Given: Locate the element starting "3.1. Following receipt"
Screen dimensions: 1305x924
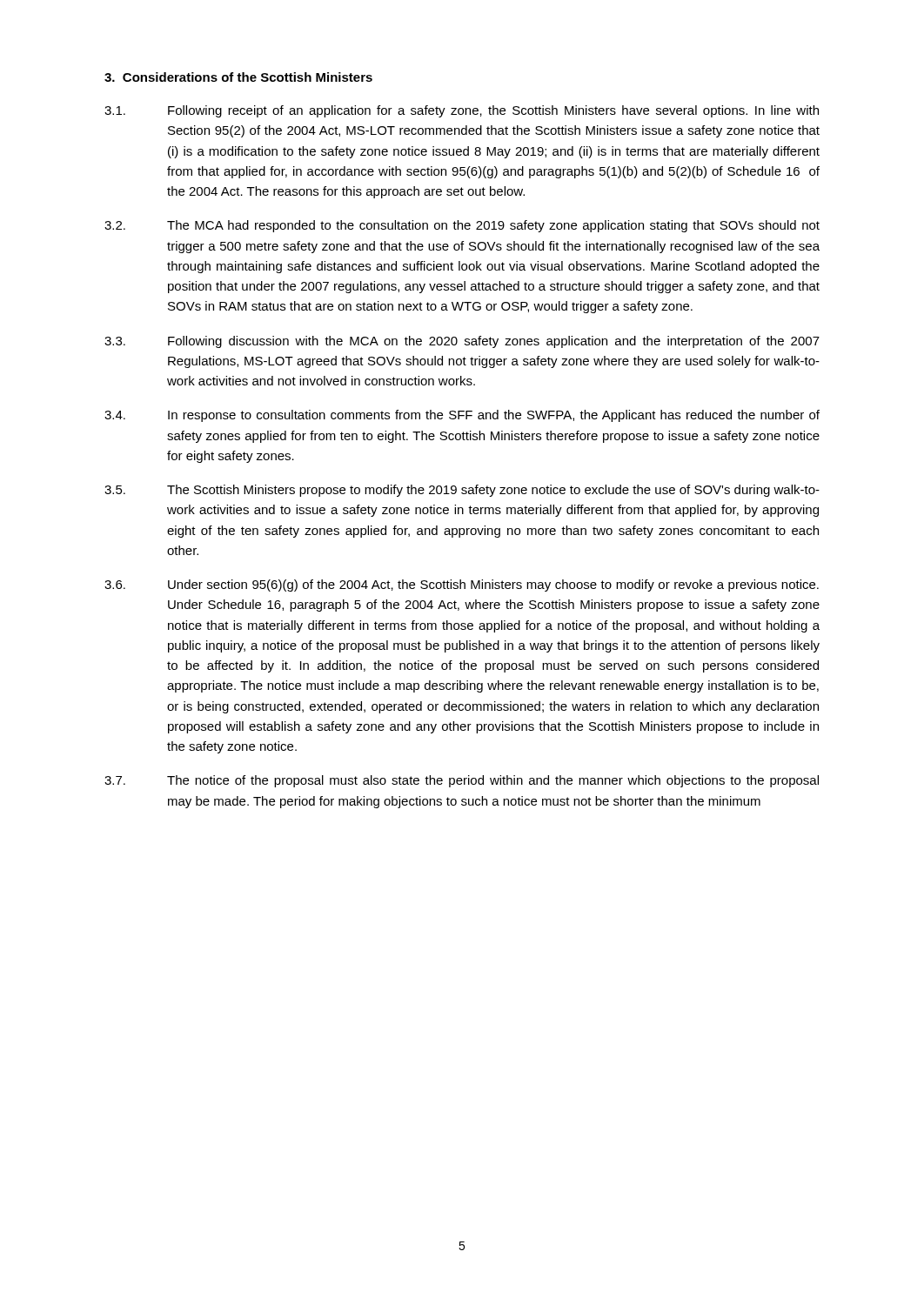Looking at the screenshot, I should click(462, 151).
